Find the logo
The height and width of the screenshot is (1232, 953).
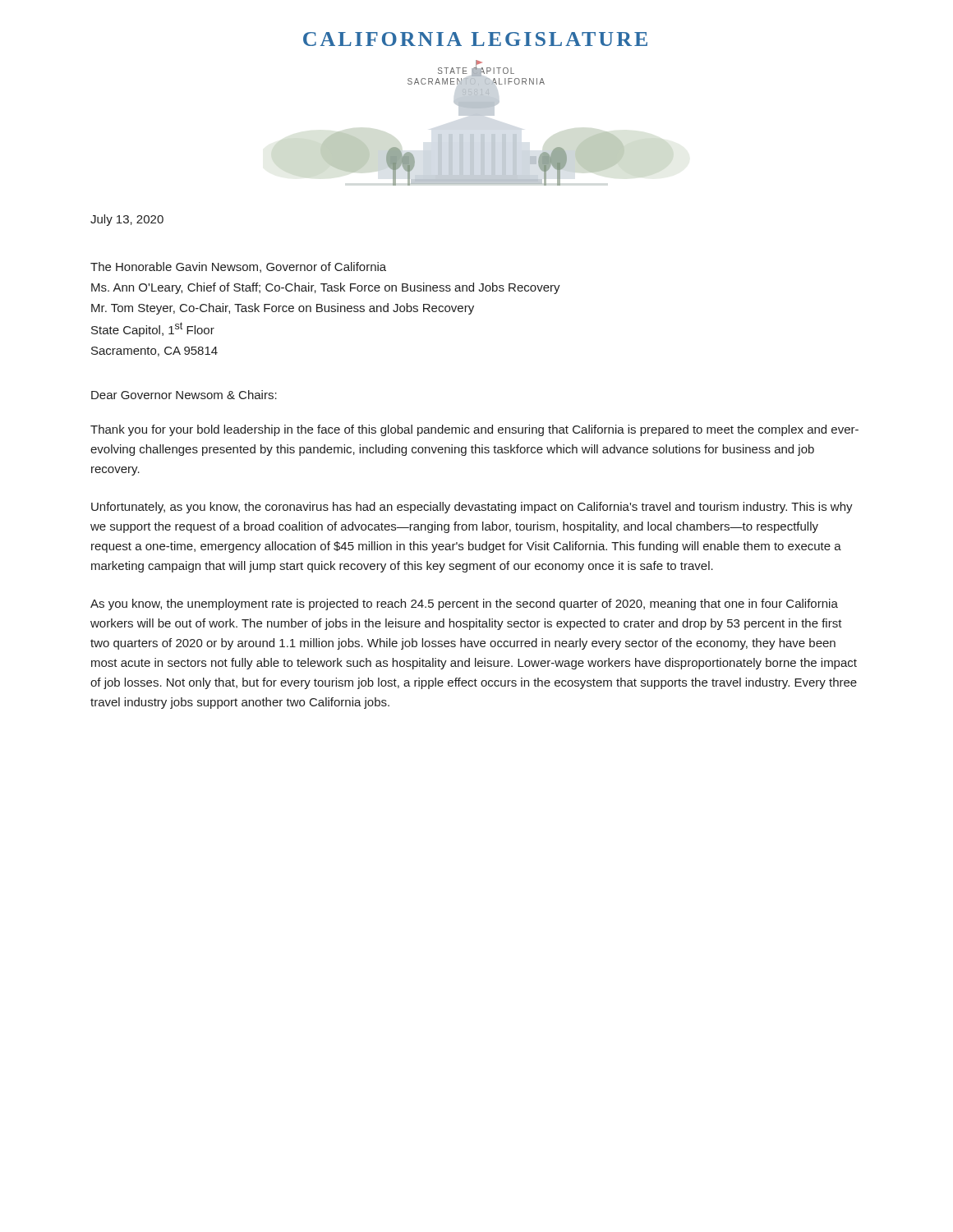coord(476,94)
